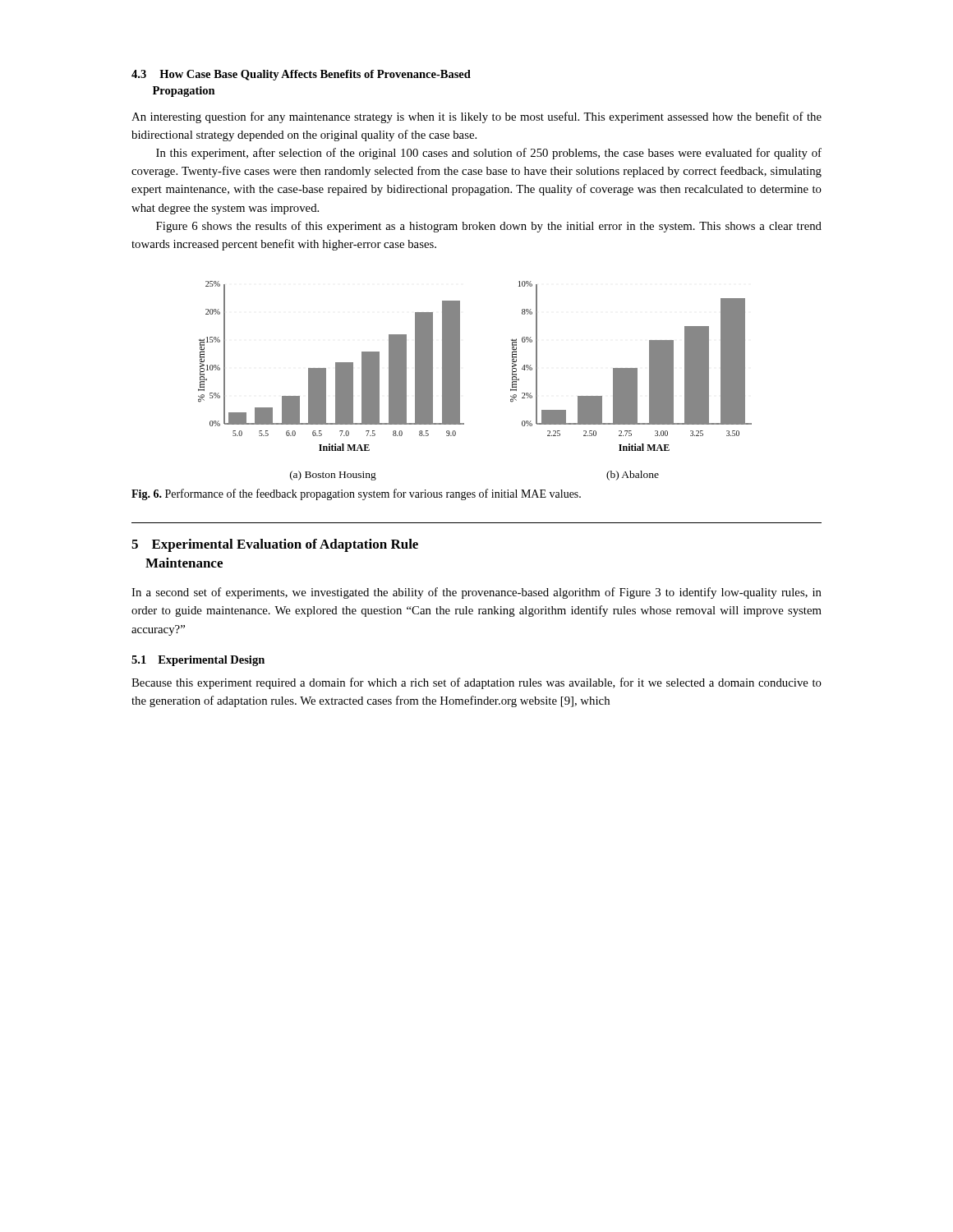Click on the passage starting "5Experimental Evaluation of Adaptation Rule Maintenance"
Viewport: 953px width, 1232px height.
(x=275, y=554)
